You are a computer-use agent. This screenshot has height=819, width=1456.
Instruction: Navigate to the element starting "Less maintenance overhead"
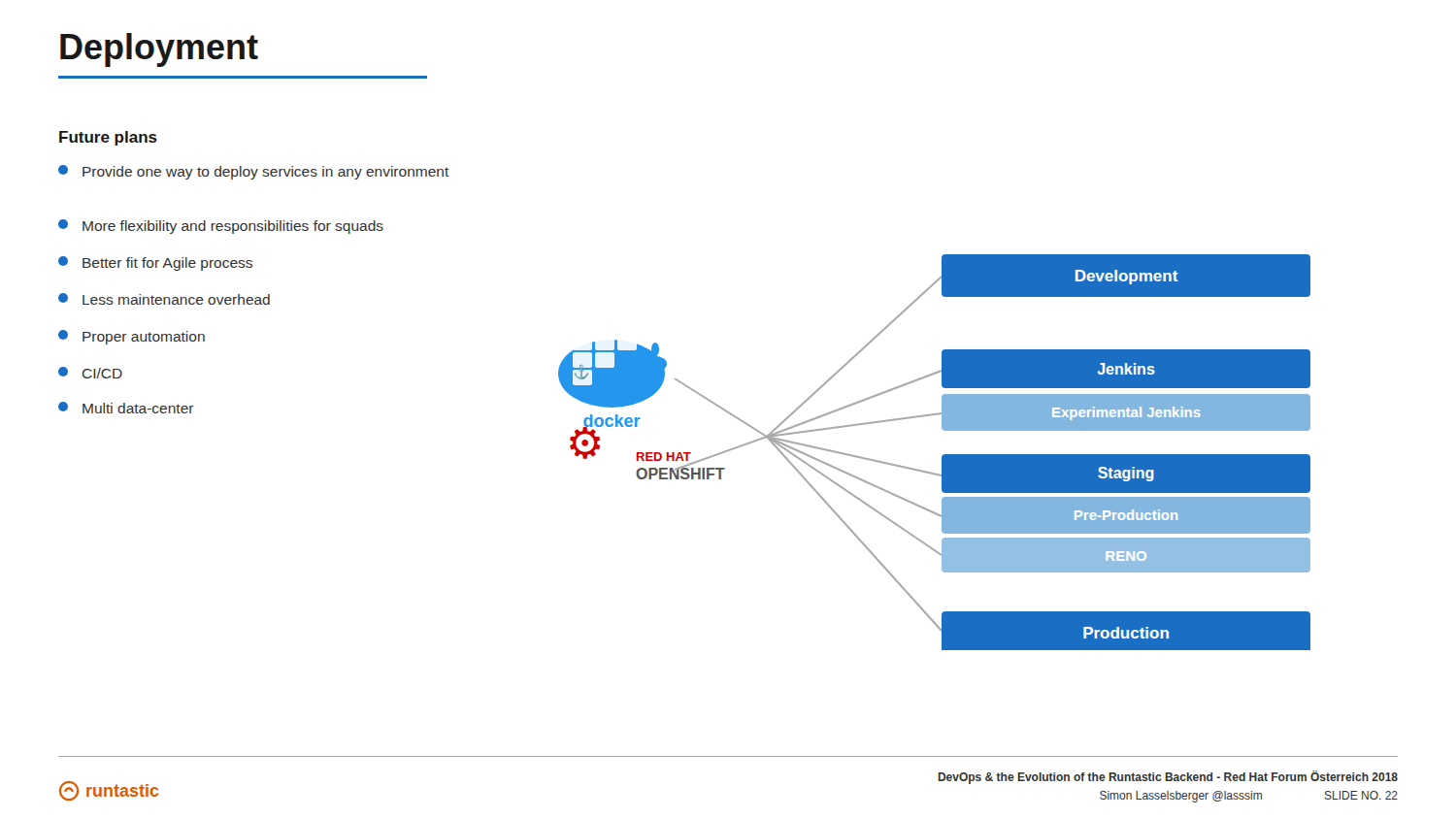(x=164, y=300)
